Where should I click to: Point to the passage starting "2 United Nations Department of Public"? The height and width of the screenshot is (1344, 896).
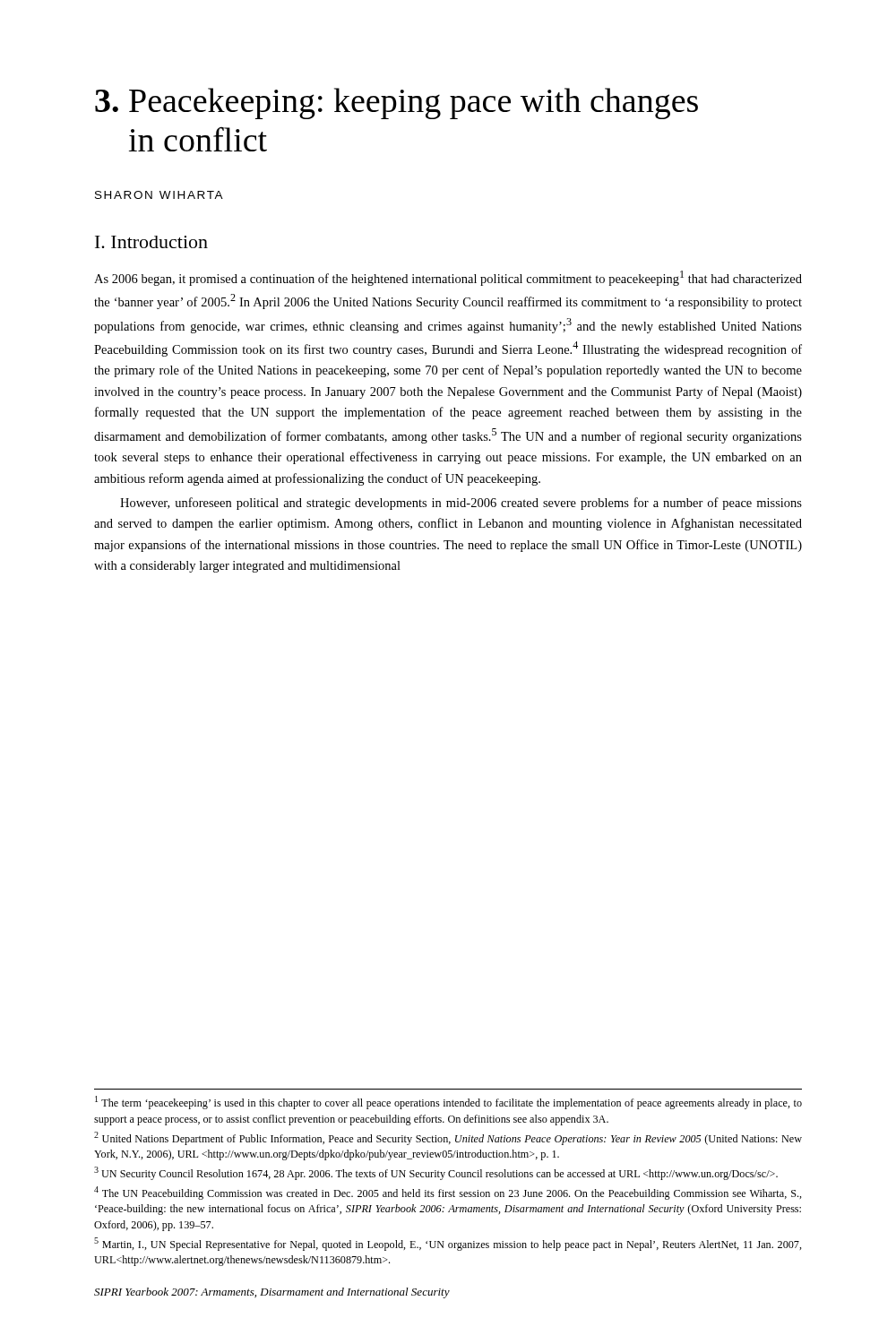coord(448,1146)
